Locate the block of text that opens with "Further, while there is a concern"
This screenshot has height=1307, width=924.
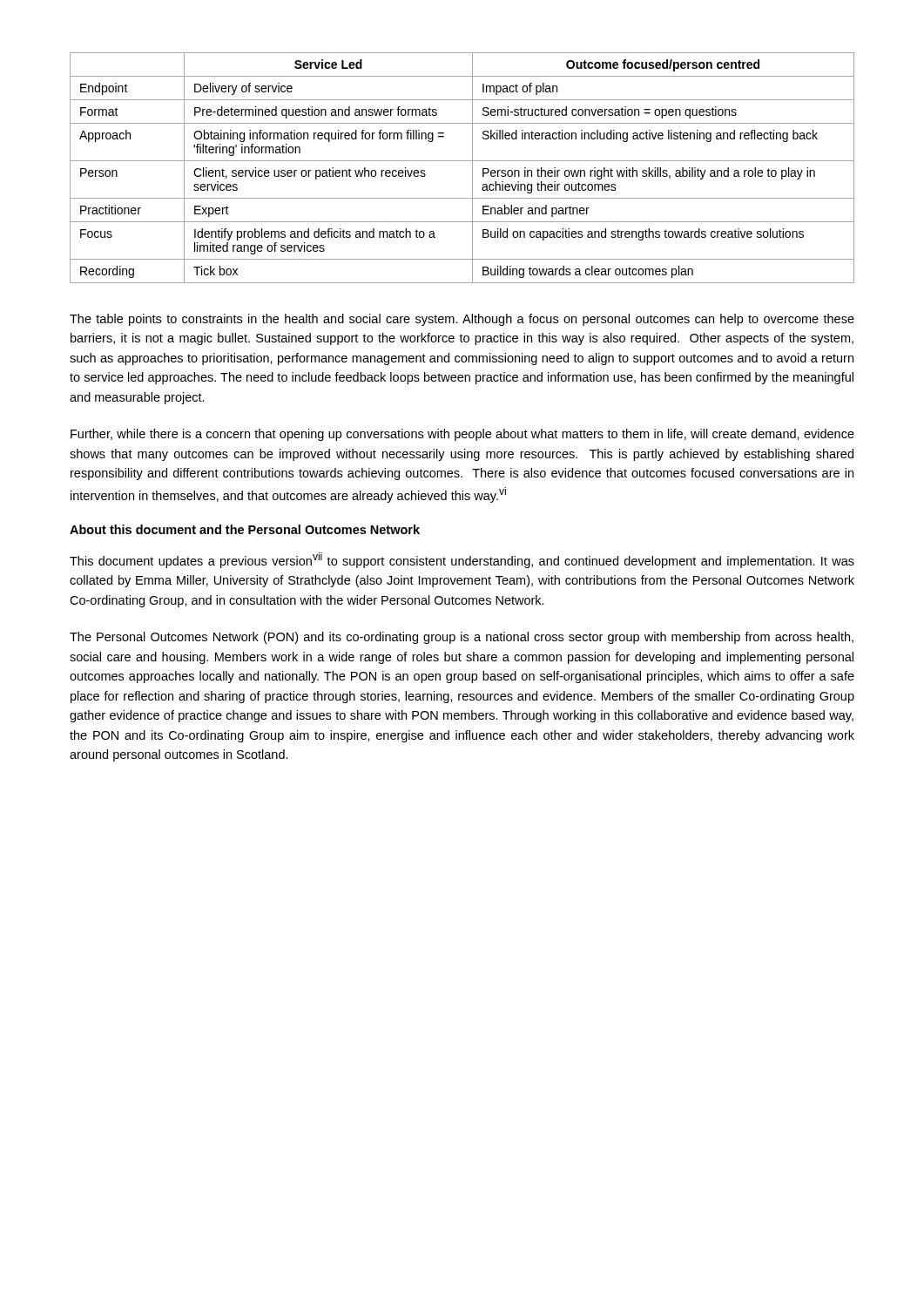(462, 465)
